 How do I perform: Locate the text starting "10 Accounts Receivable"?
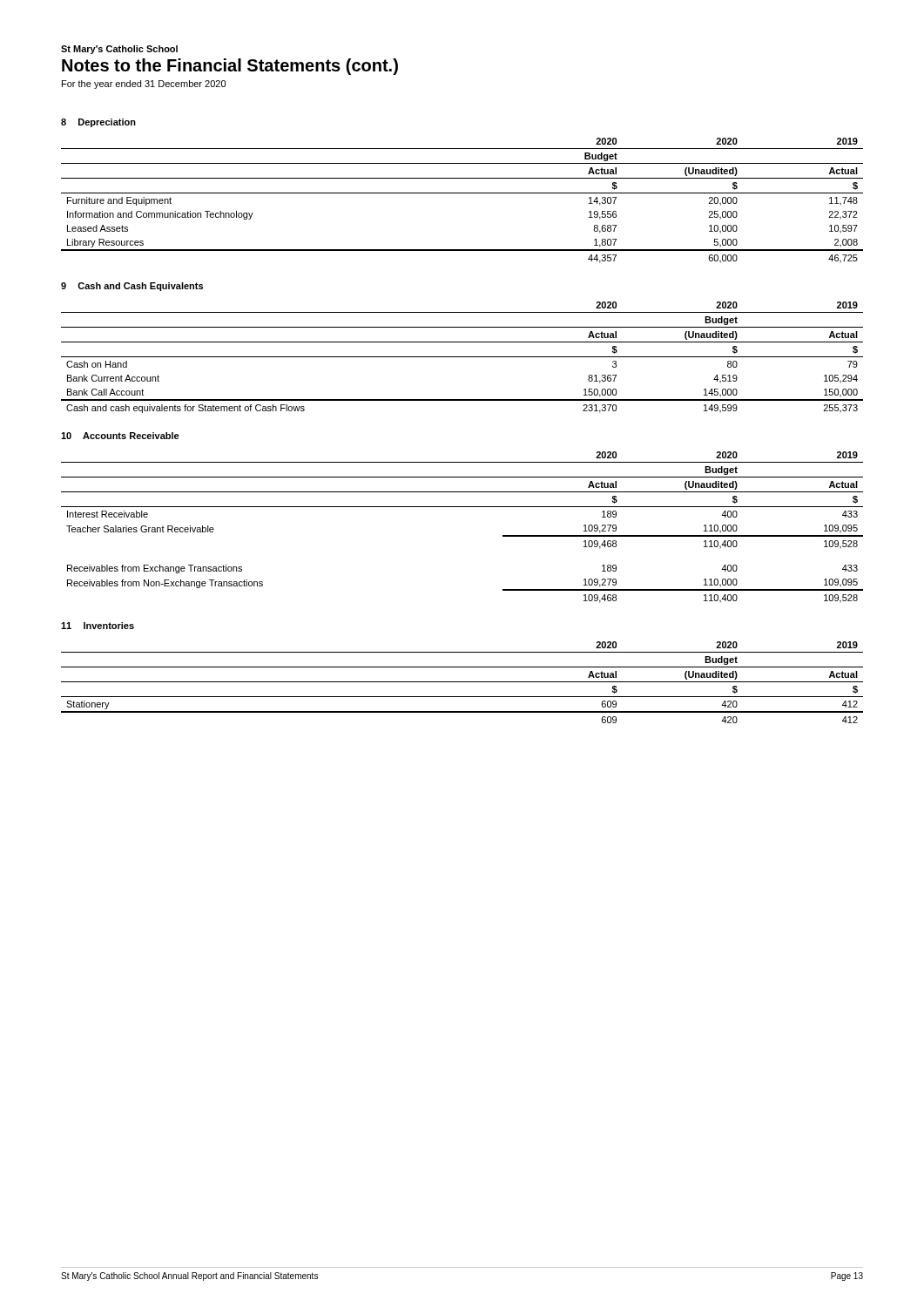(x=120, y=436)
